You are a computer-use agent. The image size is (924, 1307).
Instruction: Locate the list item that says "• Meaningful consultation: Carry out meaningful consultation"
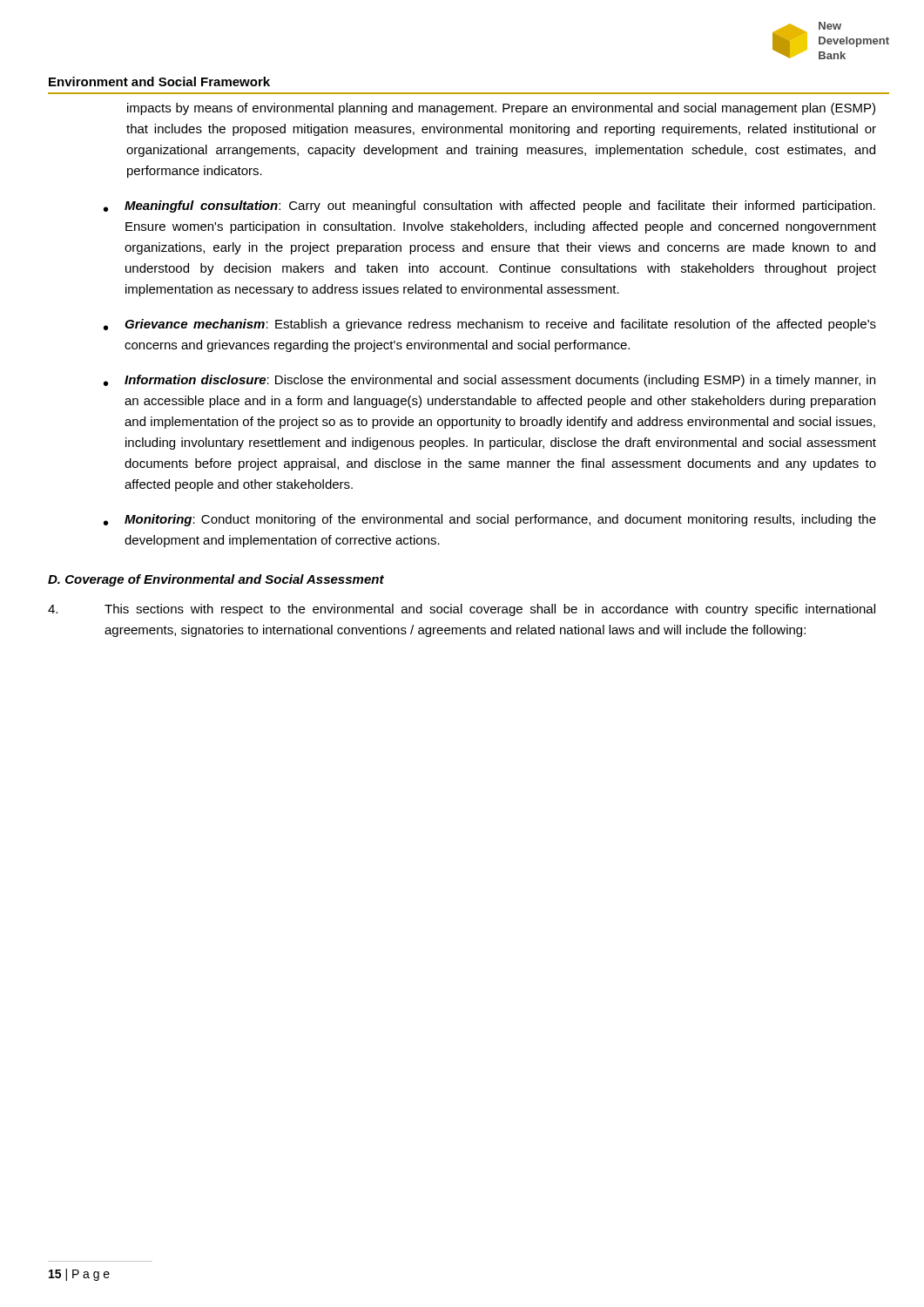[x=462, y=247]
